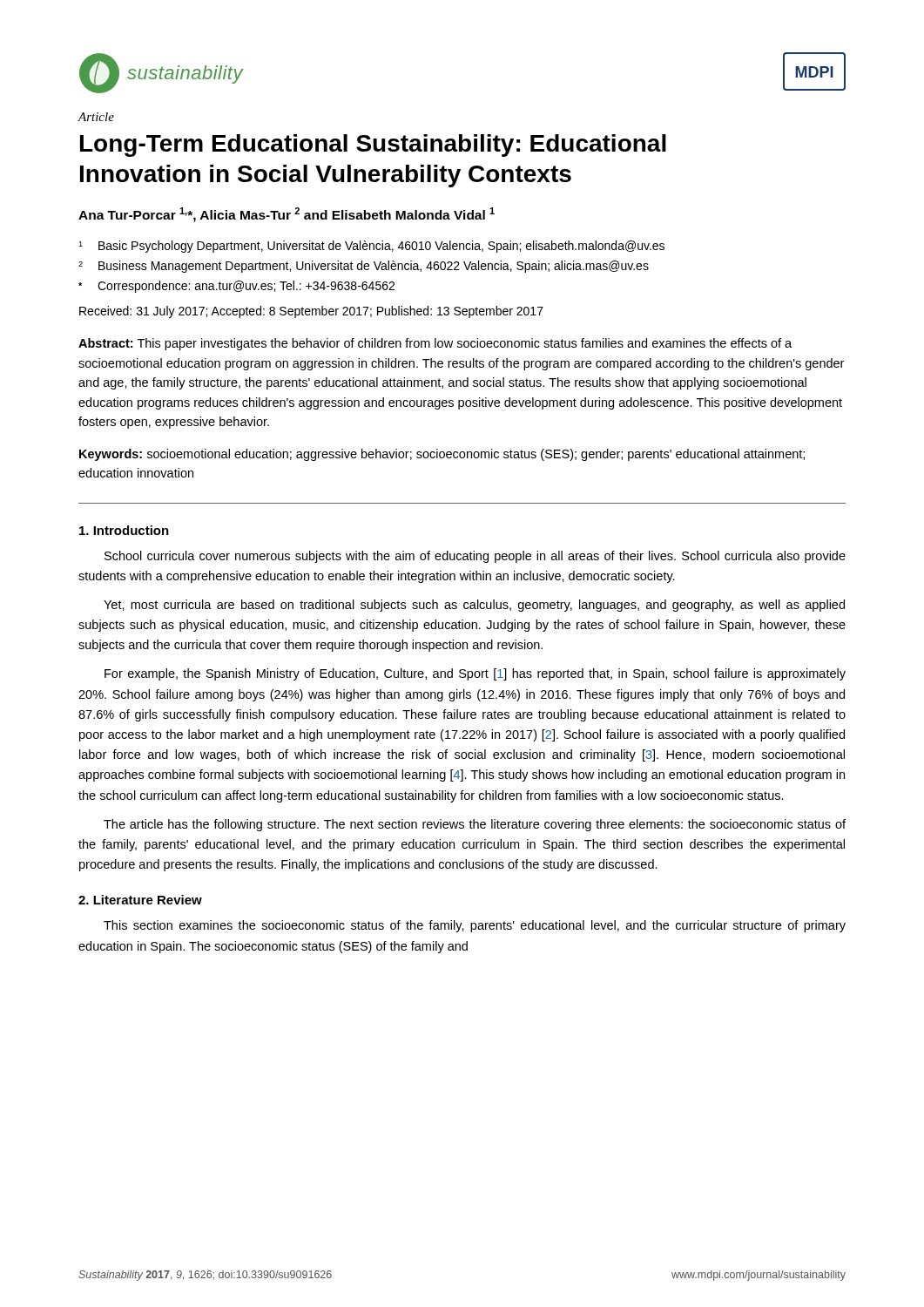Locate the block starting "This section examines the socioeconomic"
Screen dimensions: 1307x924
click(x=462, y=936)
